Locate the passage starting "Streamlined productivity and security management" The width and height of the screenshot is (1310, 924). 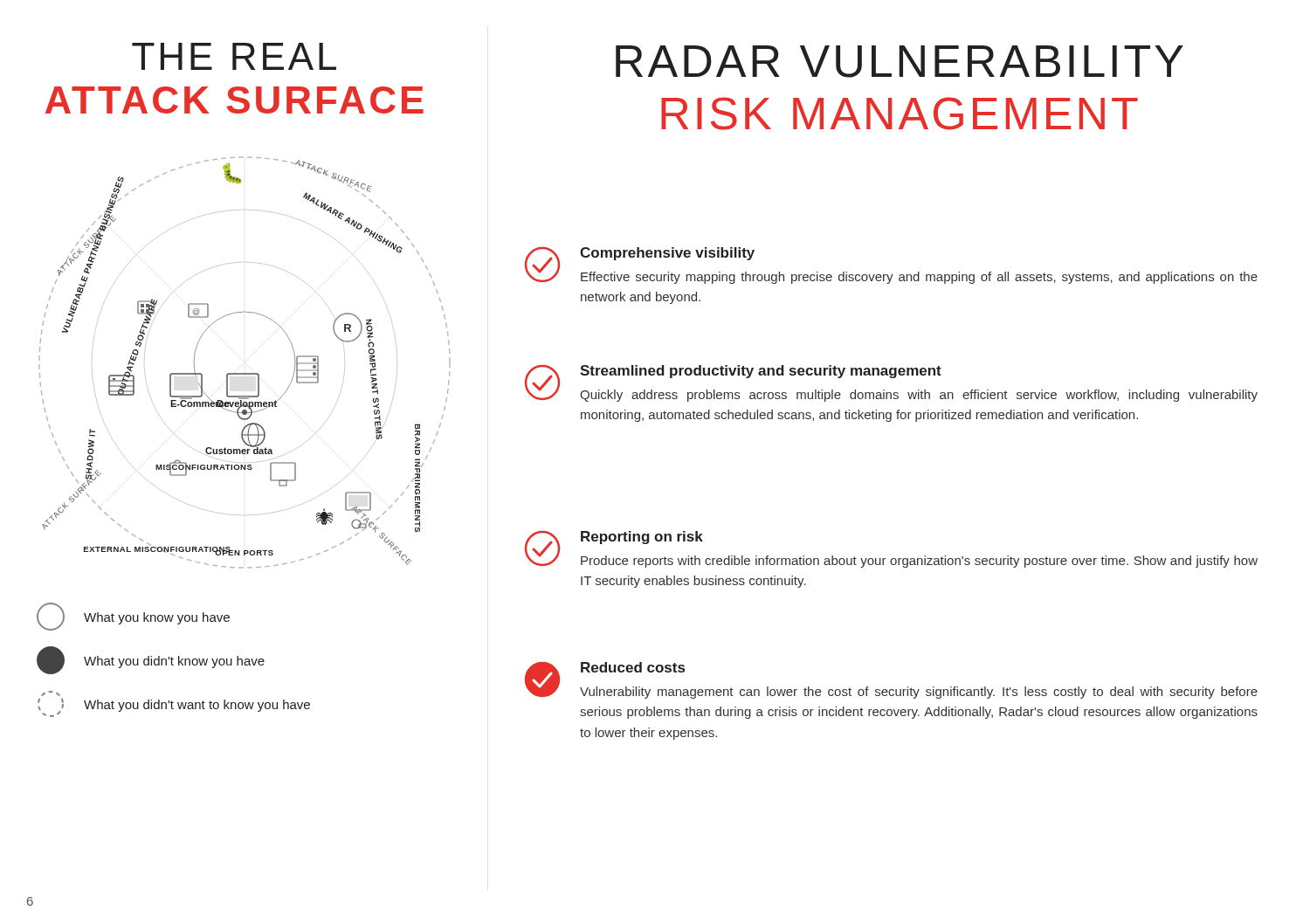tap(891, 394)
